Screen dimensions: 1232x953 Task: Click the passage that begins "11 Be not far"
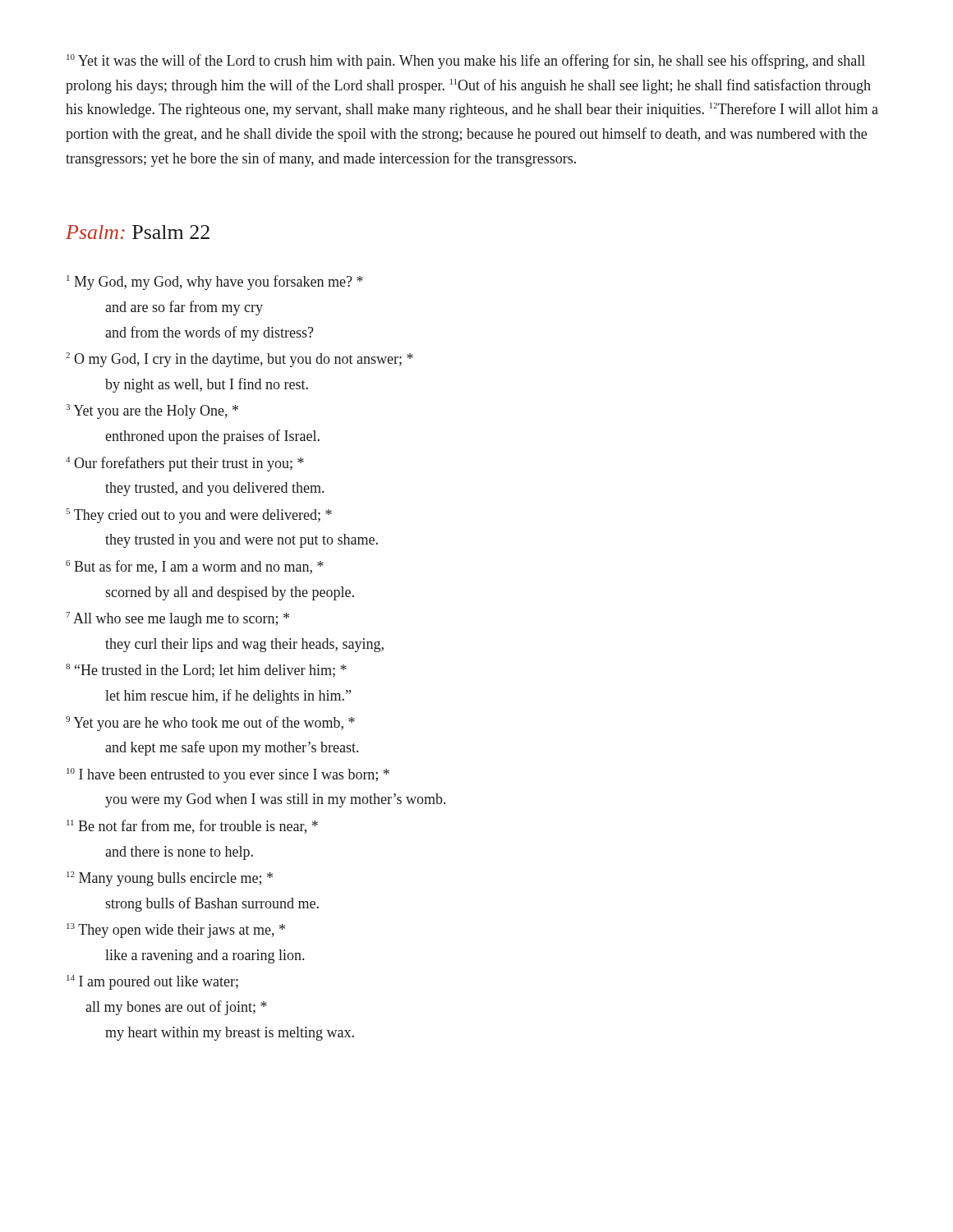[x=192, y=827]
